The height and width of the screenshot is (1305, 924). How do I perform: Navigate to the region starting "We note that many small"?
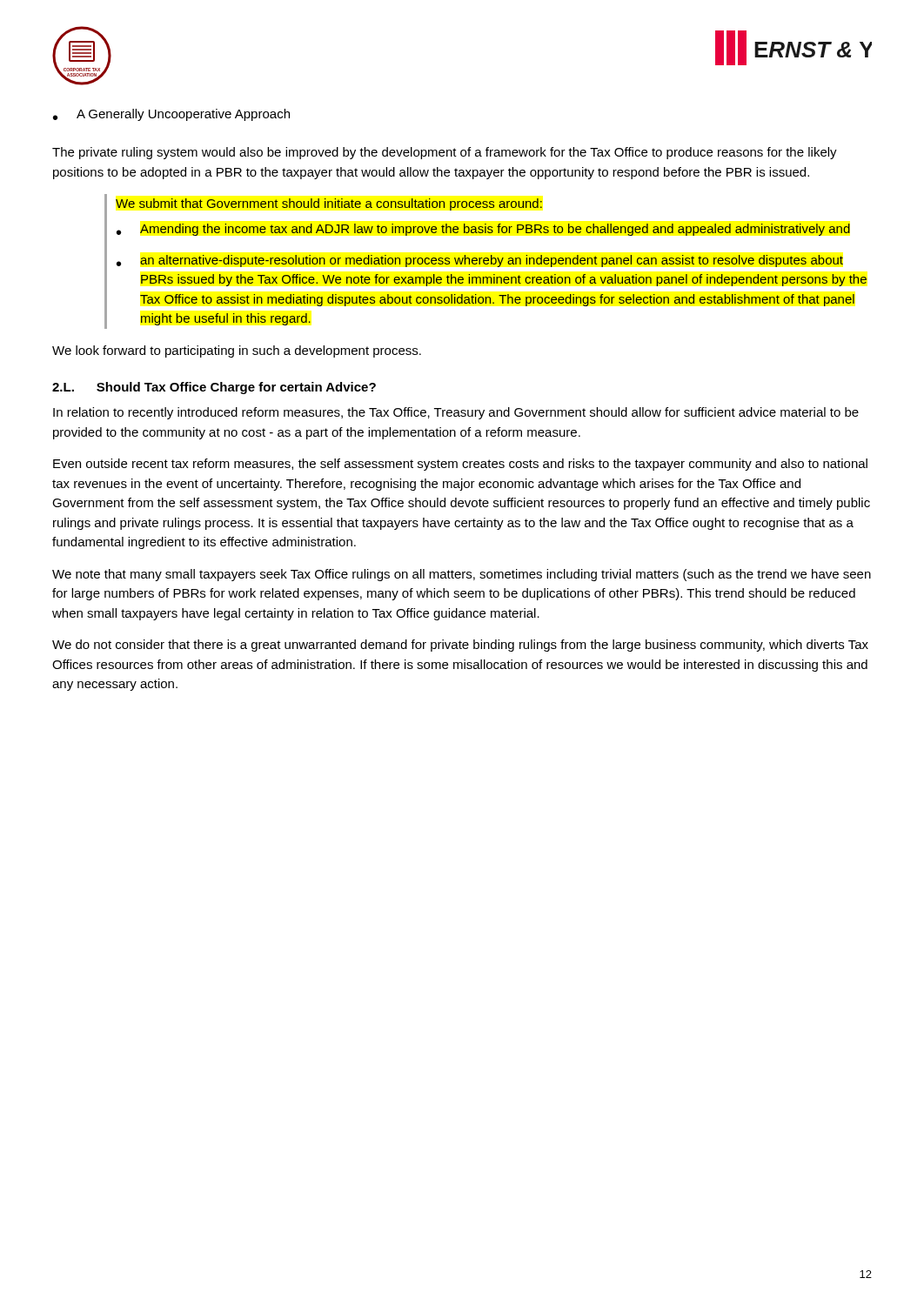462,594
